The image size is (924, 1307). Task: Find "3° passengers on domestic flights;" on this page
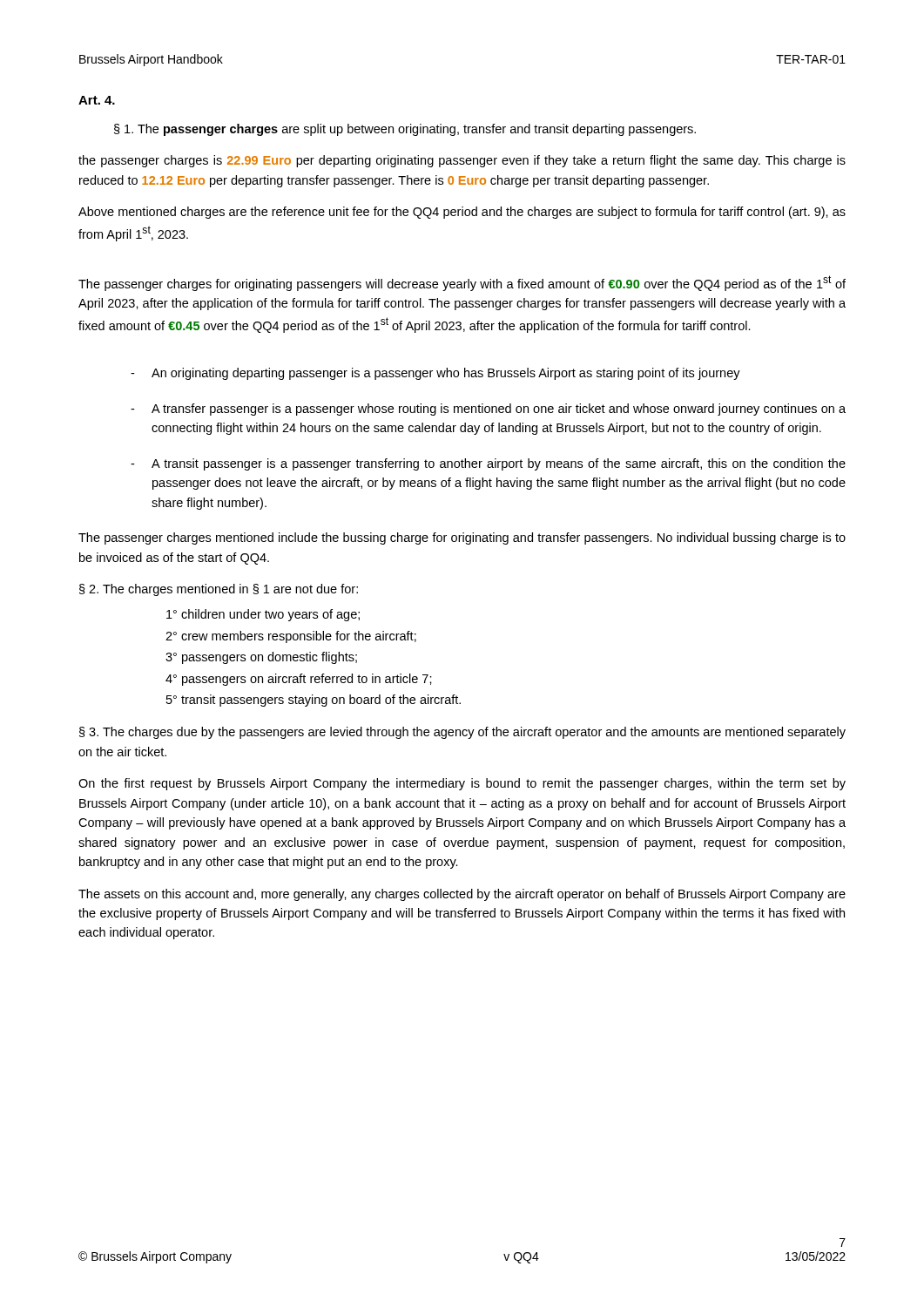coord(262,657)
